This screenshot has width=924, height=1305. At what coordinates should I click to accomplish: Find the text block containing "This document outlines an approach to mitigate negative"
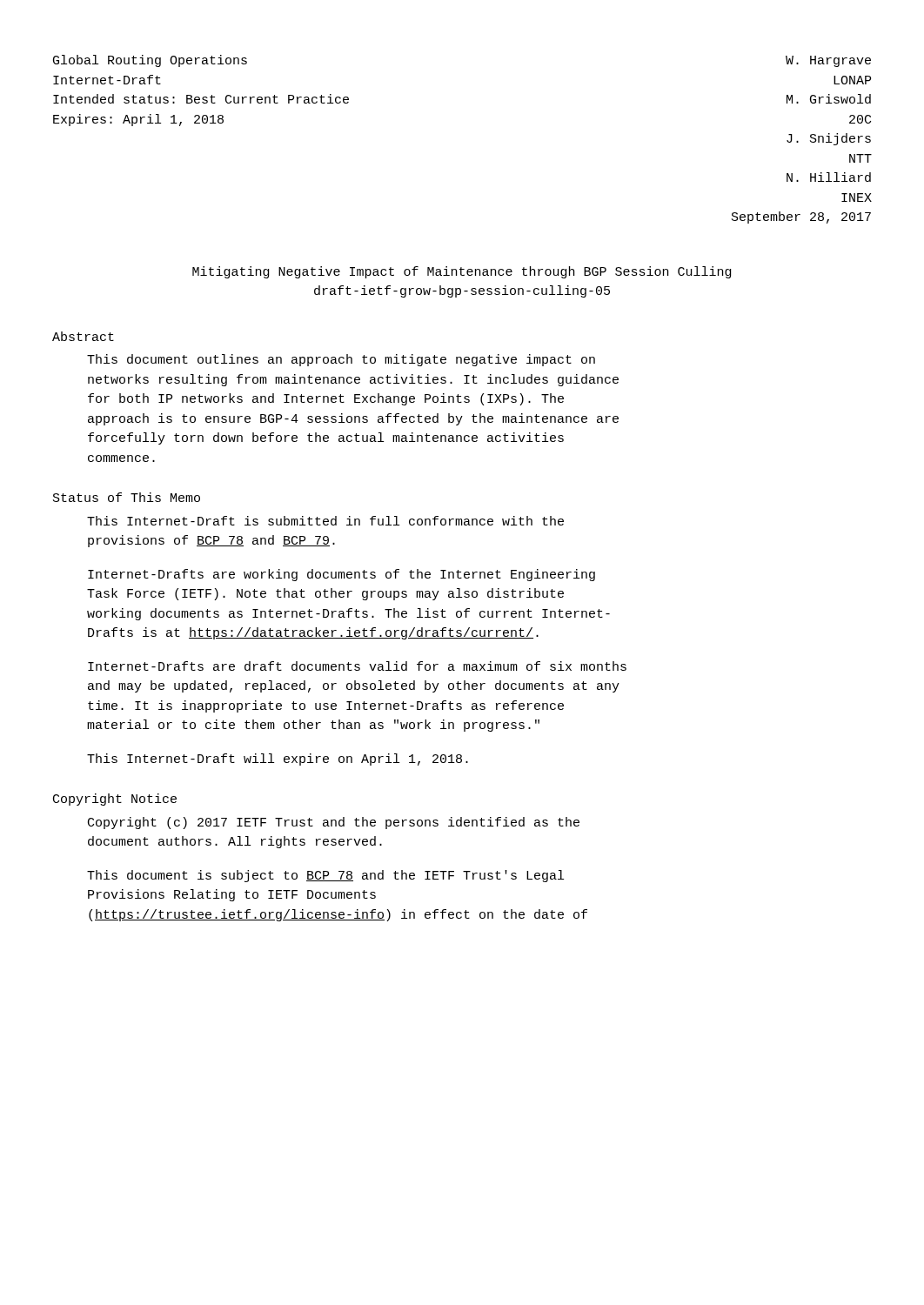pyautogui.click(x=353, y=410)
